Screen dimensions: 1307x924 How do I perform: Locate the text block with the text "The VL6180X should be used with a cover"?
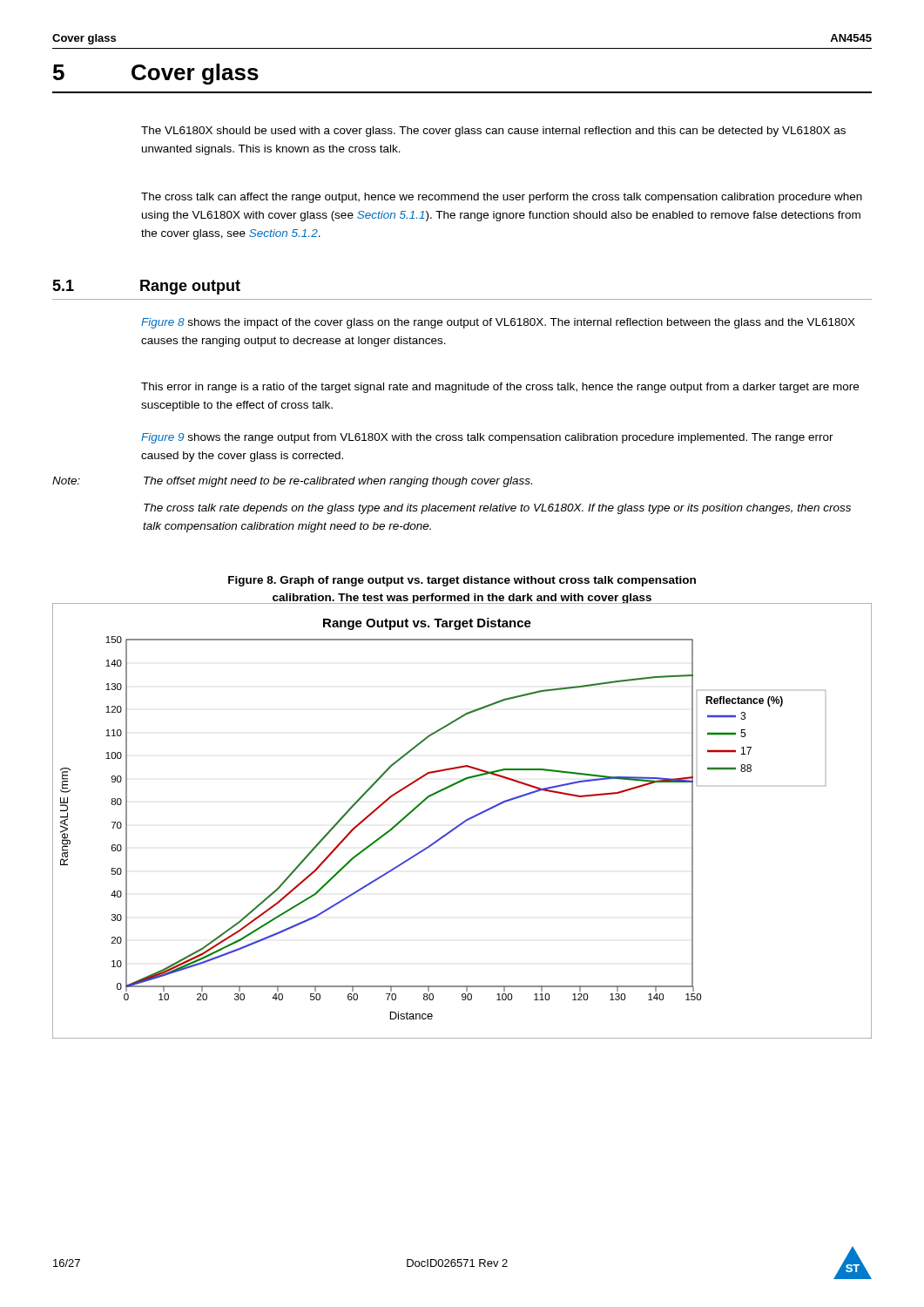pyautogui.click(x=494, y=139)
